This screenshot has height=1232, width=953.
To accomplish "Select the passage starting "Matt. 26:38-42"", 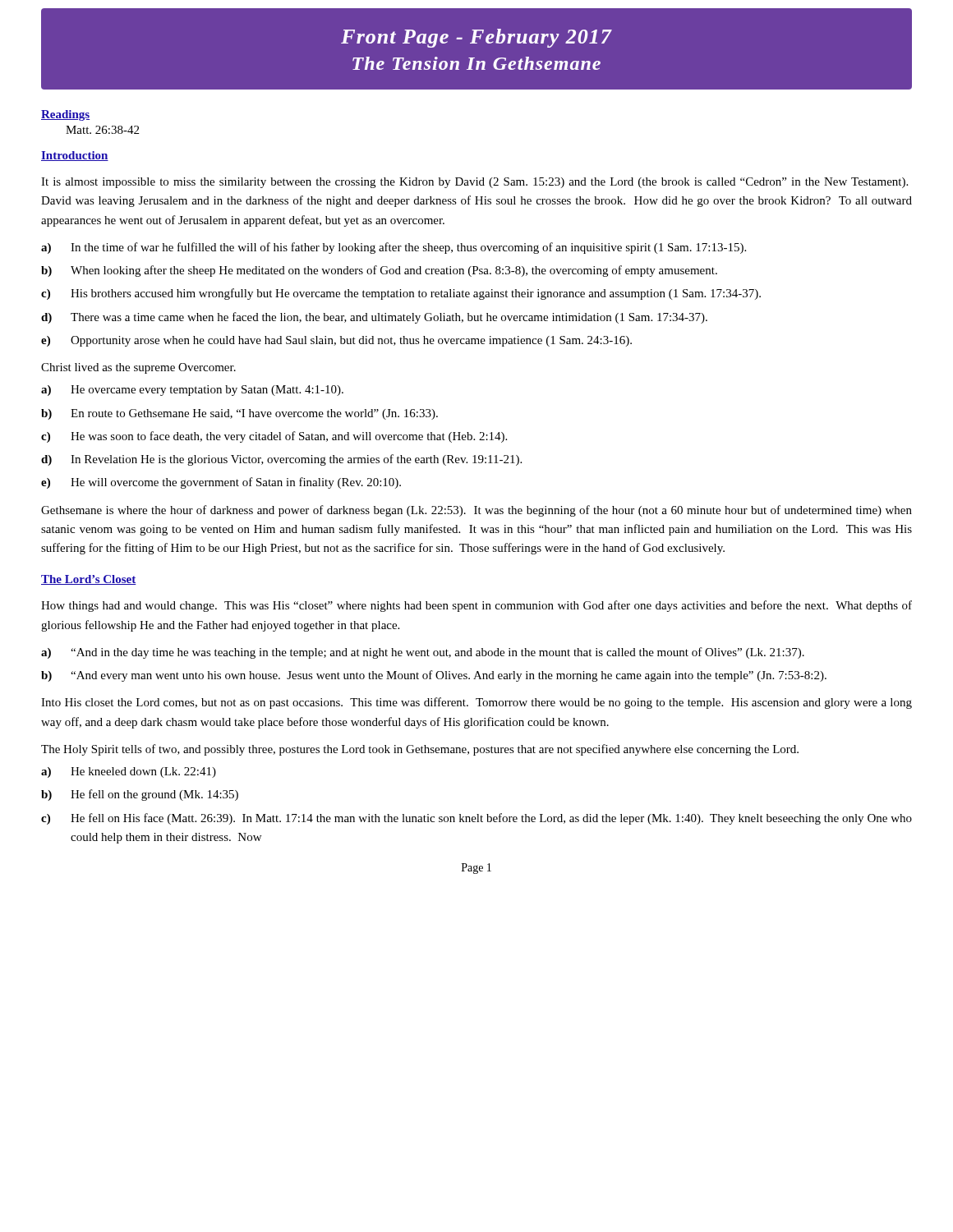I will pyautogui.click(x=103, y=130).
